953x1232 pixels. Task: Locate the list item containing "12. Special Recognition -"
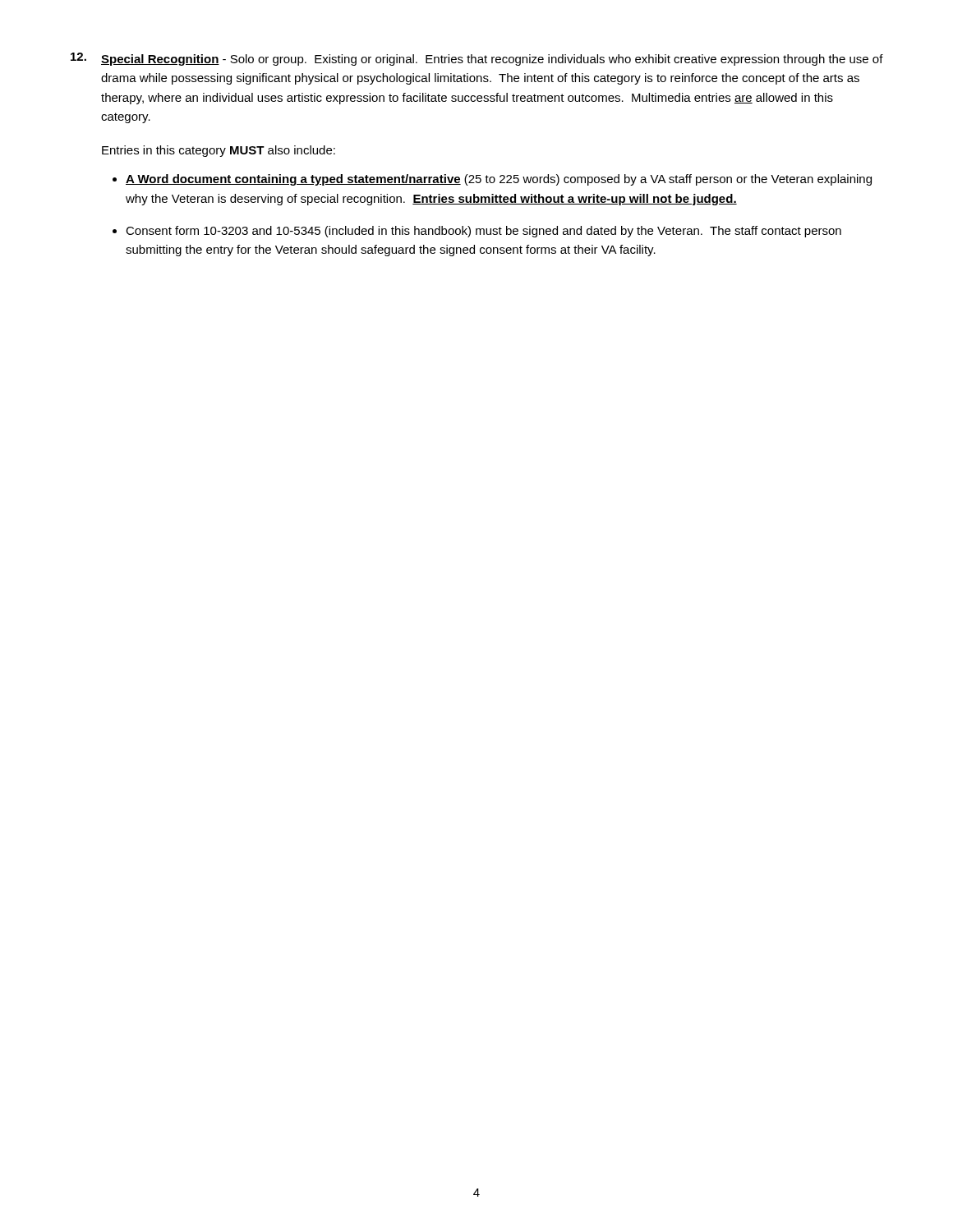[477, 59]
